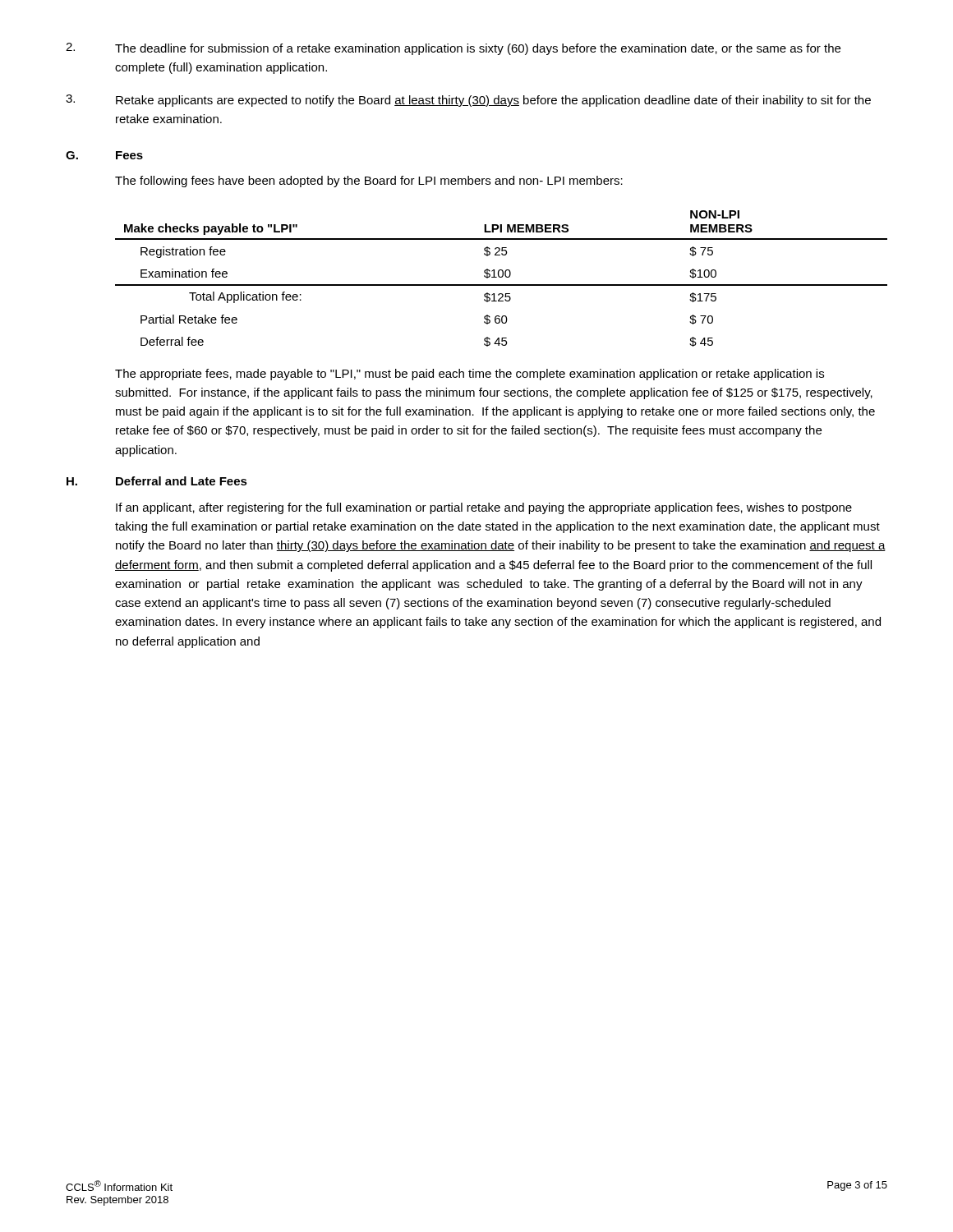Select the section header that says "G. Fees"

coord(104,155)
